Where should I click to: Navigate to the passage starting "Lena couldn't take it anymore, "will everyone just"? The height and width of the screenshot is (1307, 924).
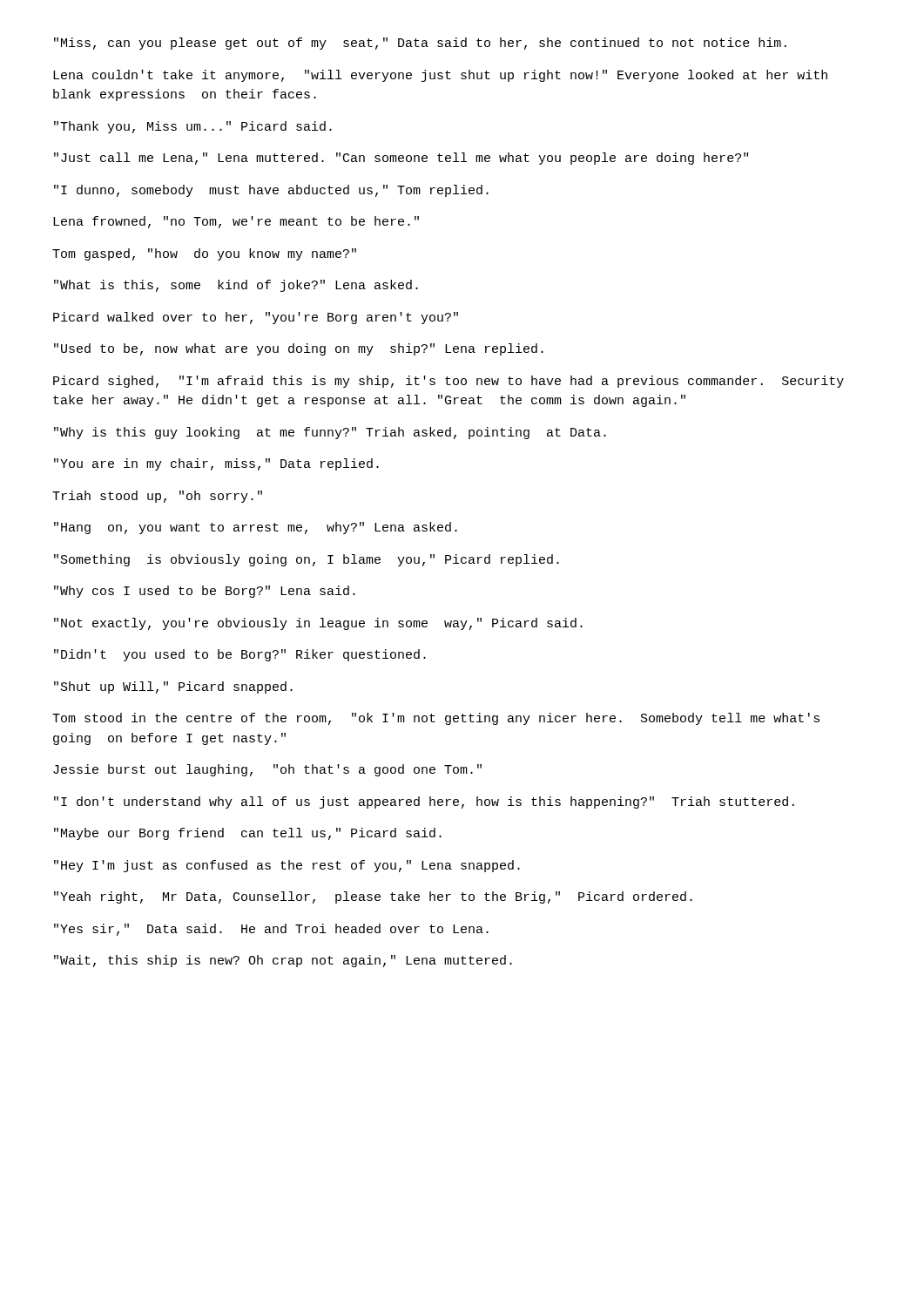point(440,86)
